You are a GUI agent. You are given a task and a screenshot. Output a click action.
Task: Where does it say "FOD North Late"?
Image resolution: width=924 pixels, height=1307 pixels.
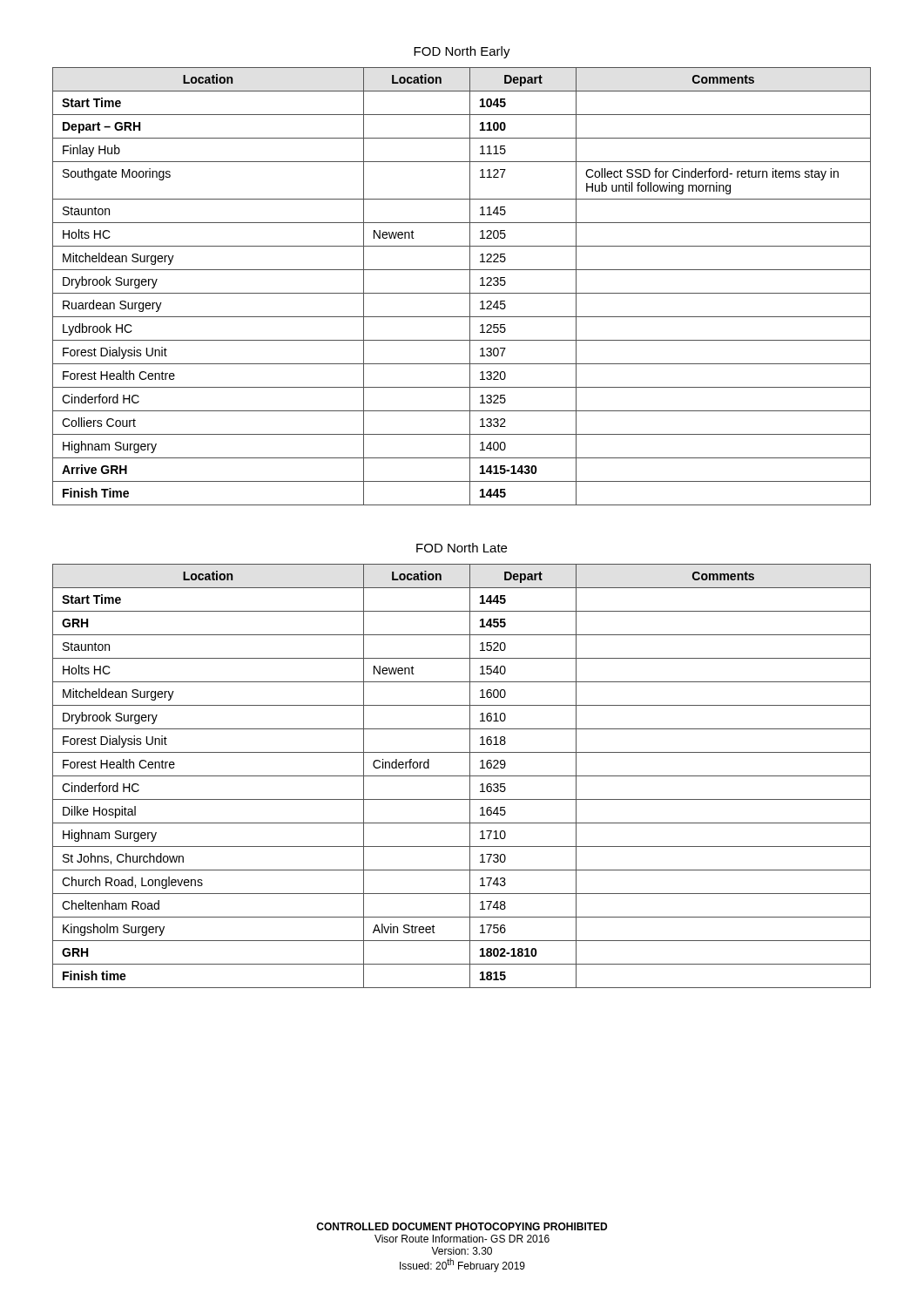coord(462,548)
